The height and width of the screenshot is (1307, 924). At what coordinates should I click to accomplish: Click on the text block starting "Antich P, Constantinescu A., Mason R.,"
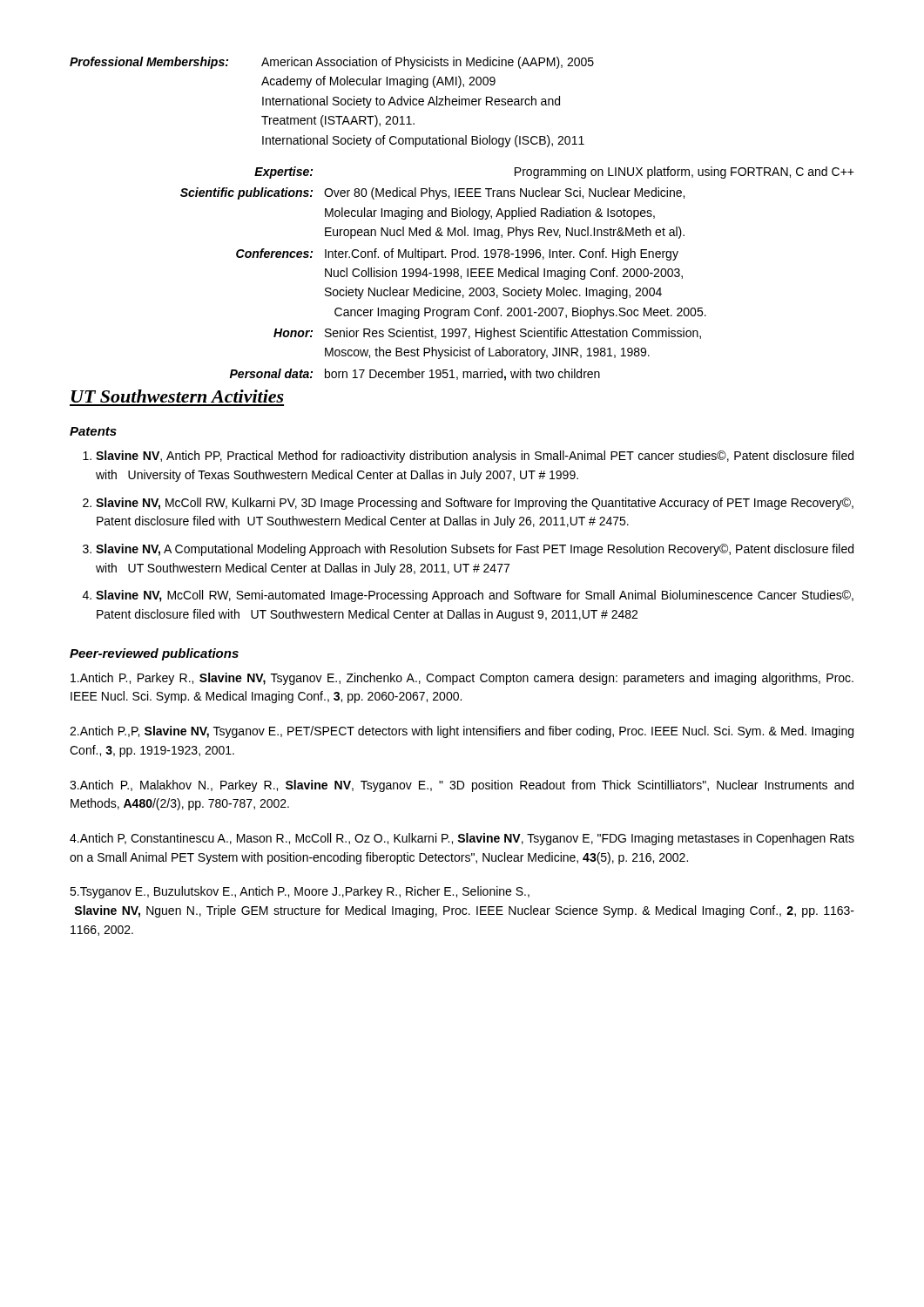(462, 848)
